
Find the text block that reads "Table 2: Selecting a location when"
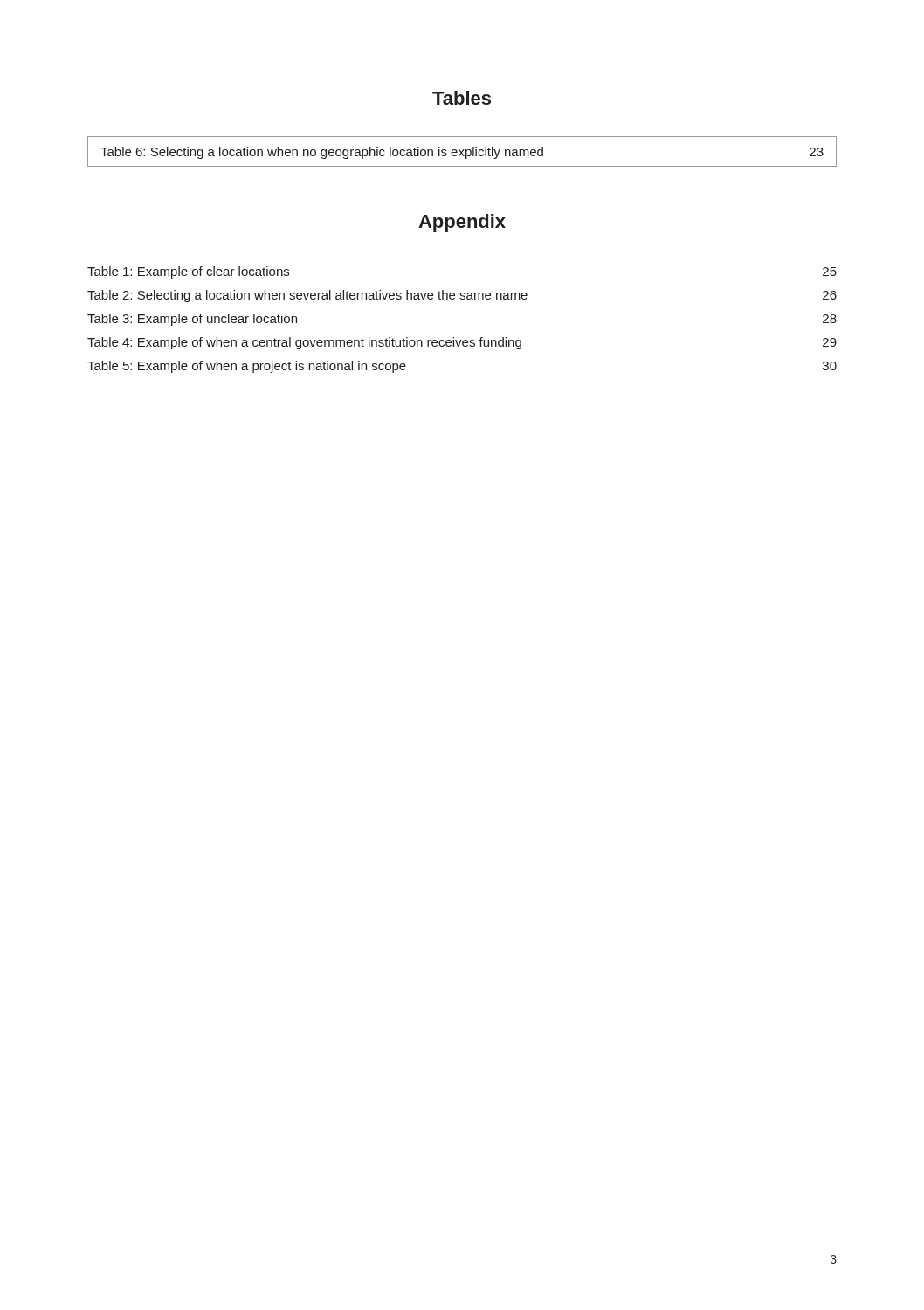tap(462, 295)
